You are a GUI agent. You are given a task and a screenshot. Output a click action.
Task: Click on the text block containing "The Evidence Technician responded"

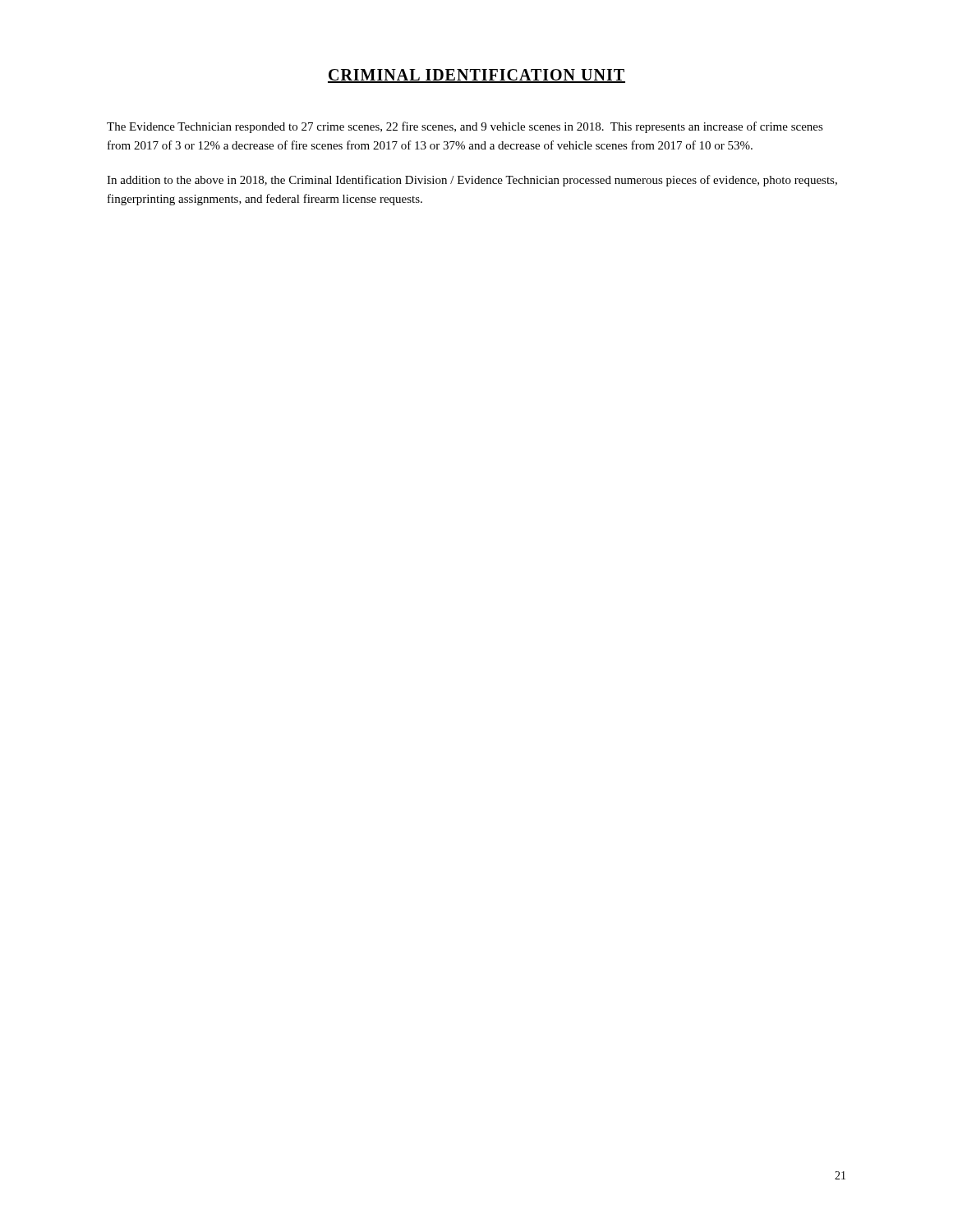point(465,136)
